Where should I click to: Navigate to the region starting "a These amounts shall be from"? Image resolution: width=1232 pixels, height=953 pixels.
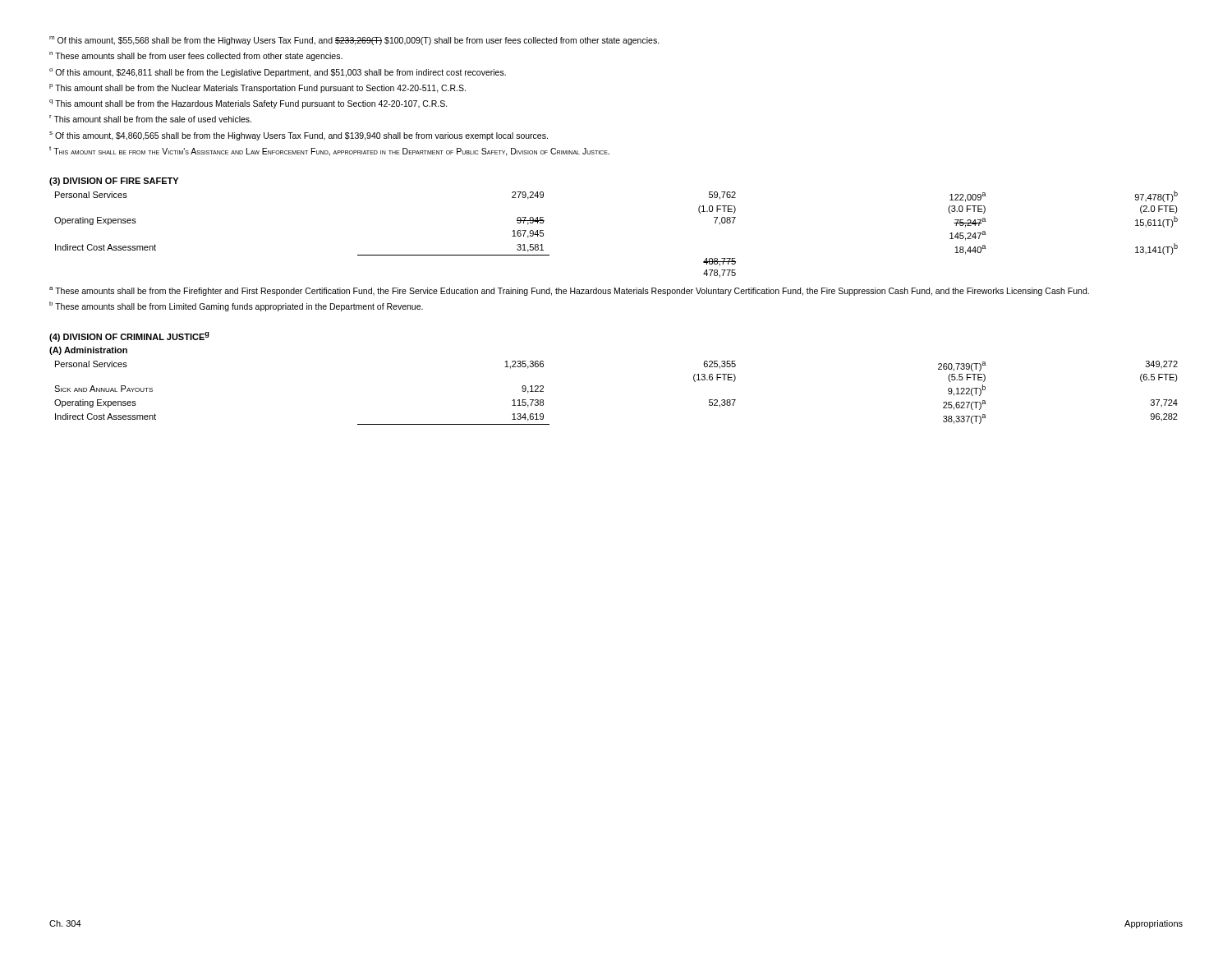tap(569, 290)
